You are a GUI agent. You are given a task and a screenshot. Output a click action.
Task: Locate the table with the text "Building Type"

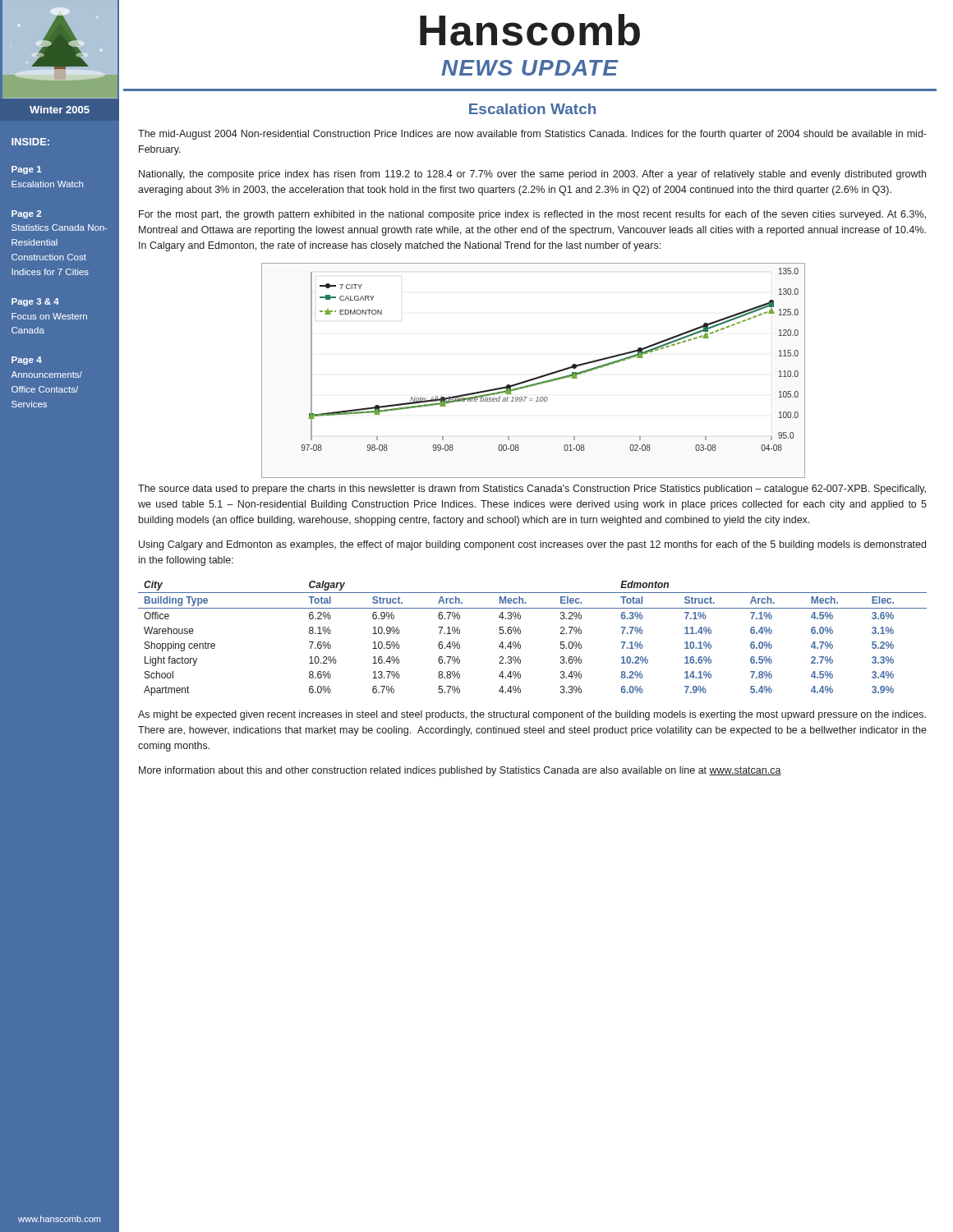[532, 637]
